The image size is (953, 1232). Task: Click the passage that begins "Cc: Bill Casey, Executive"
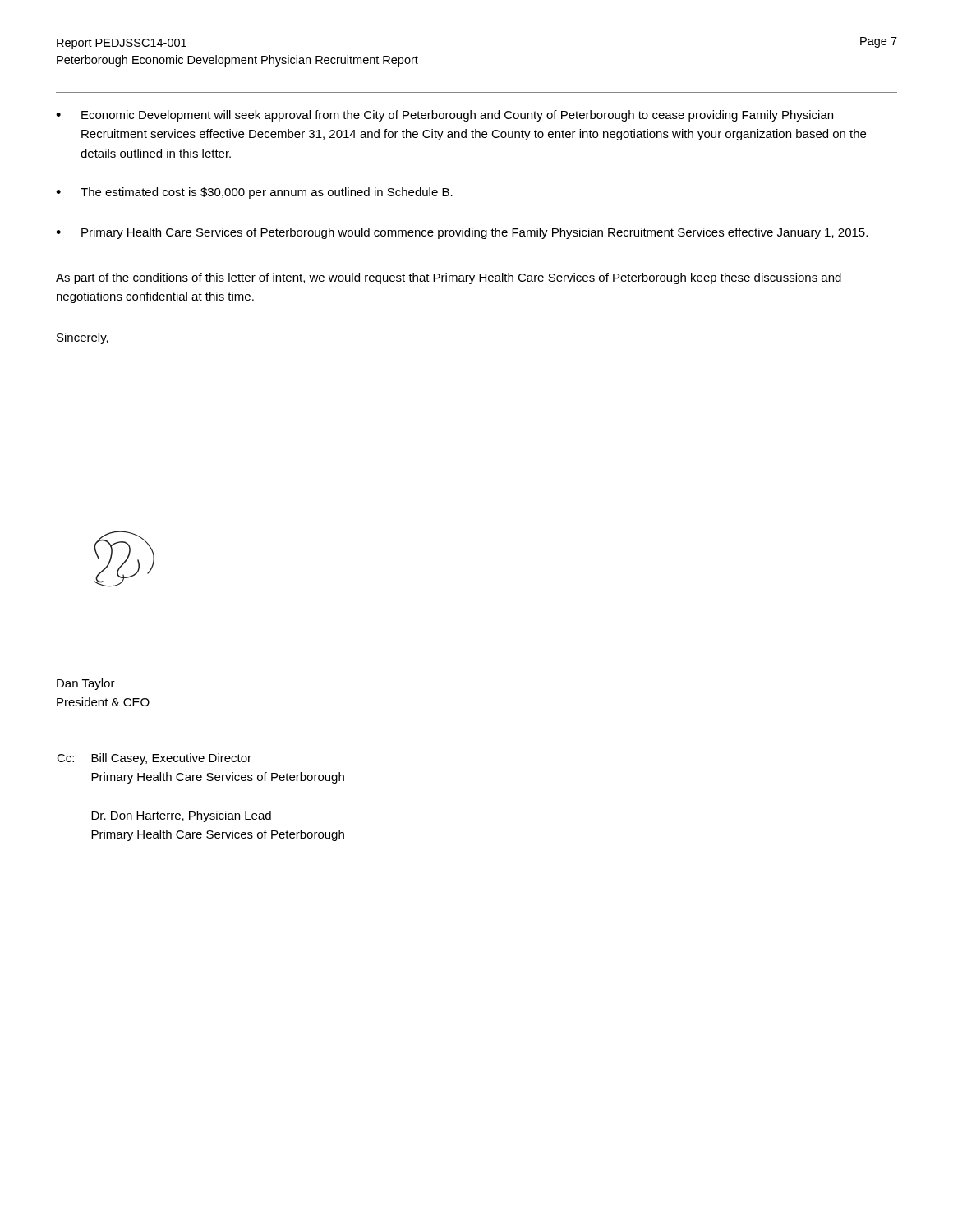(x=154, y=759)
